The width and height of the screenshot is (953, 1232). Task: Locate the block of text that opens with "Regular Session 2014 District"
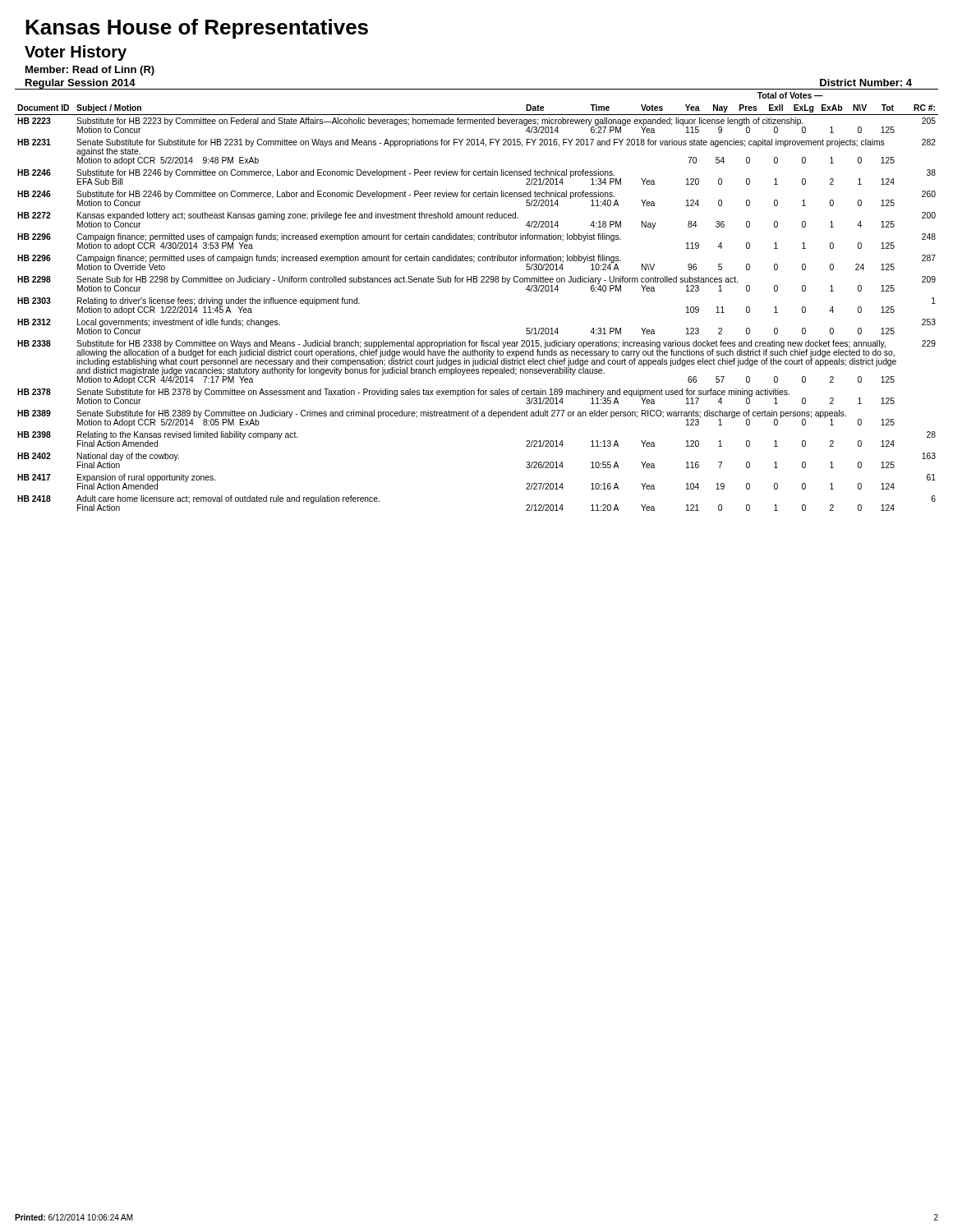tap(468, 83)
